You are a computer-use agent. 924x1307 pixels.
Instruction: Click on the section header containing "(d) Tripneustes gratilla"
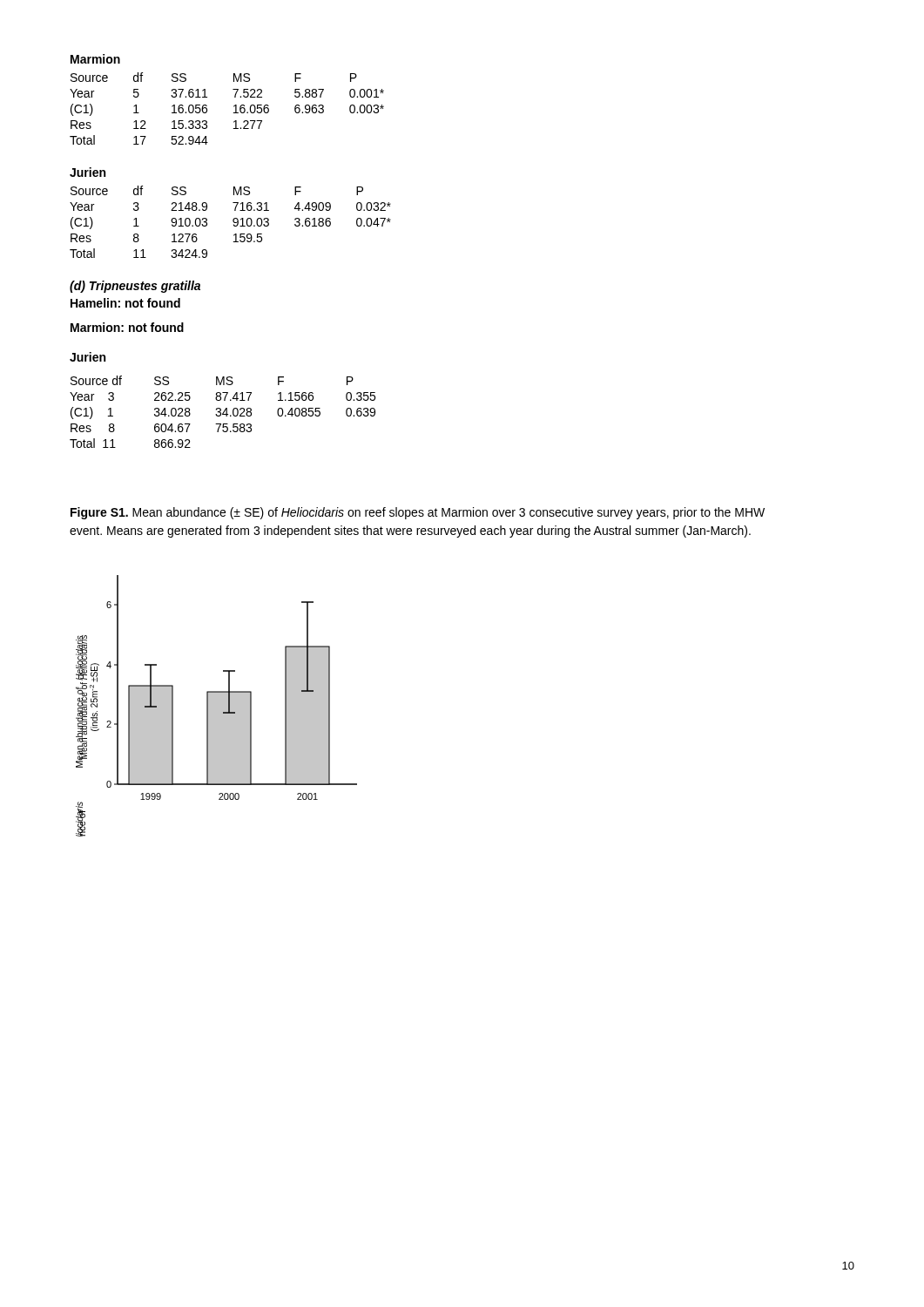135,286
